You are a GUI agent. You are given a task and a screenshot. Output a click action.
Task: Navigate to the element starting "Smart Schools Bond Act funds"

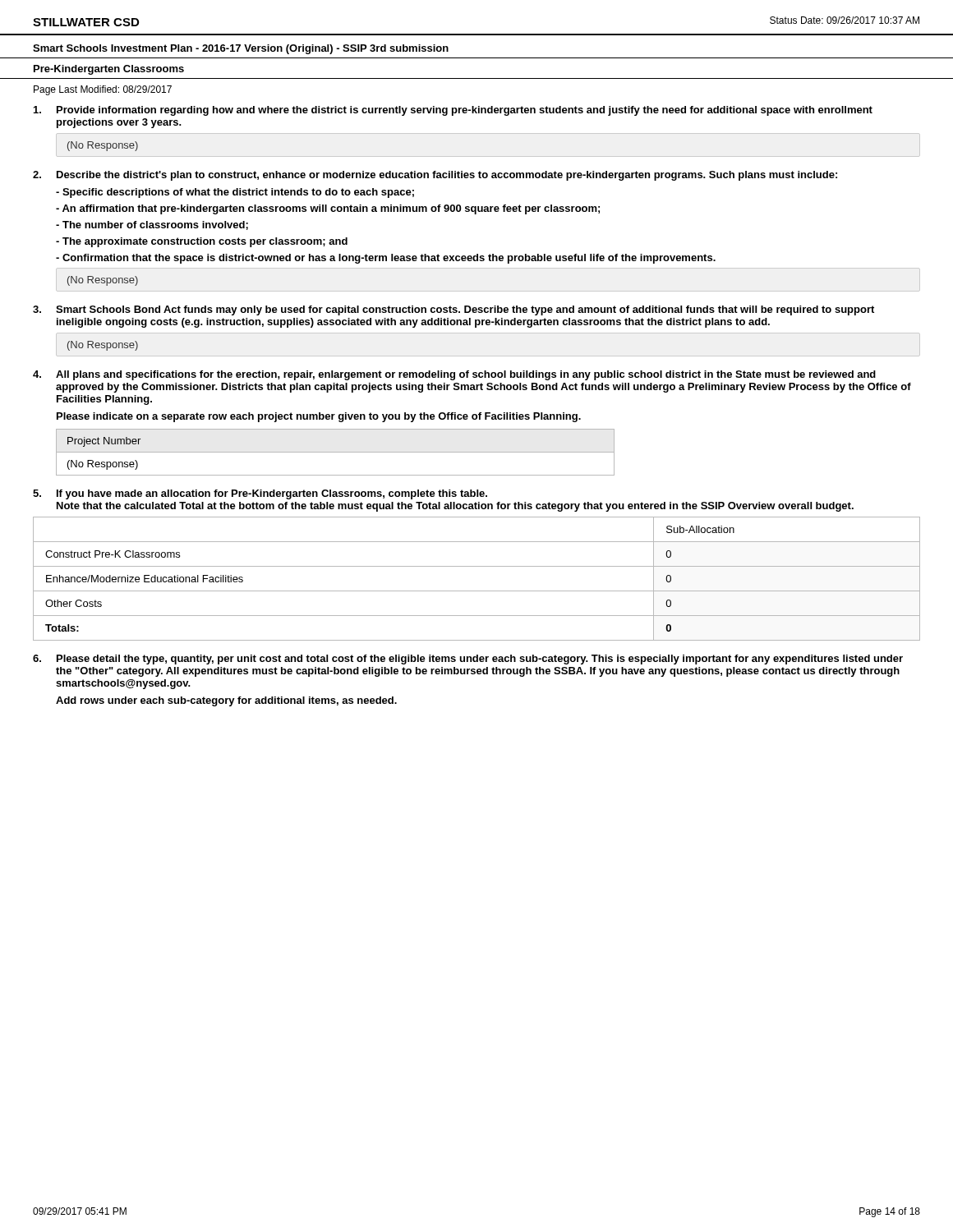tap(476, 330)
